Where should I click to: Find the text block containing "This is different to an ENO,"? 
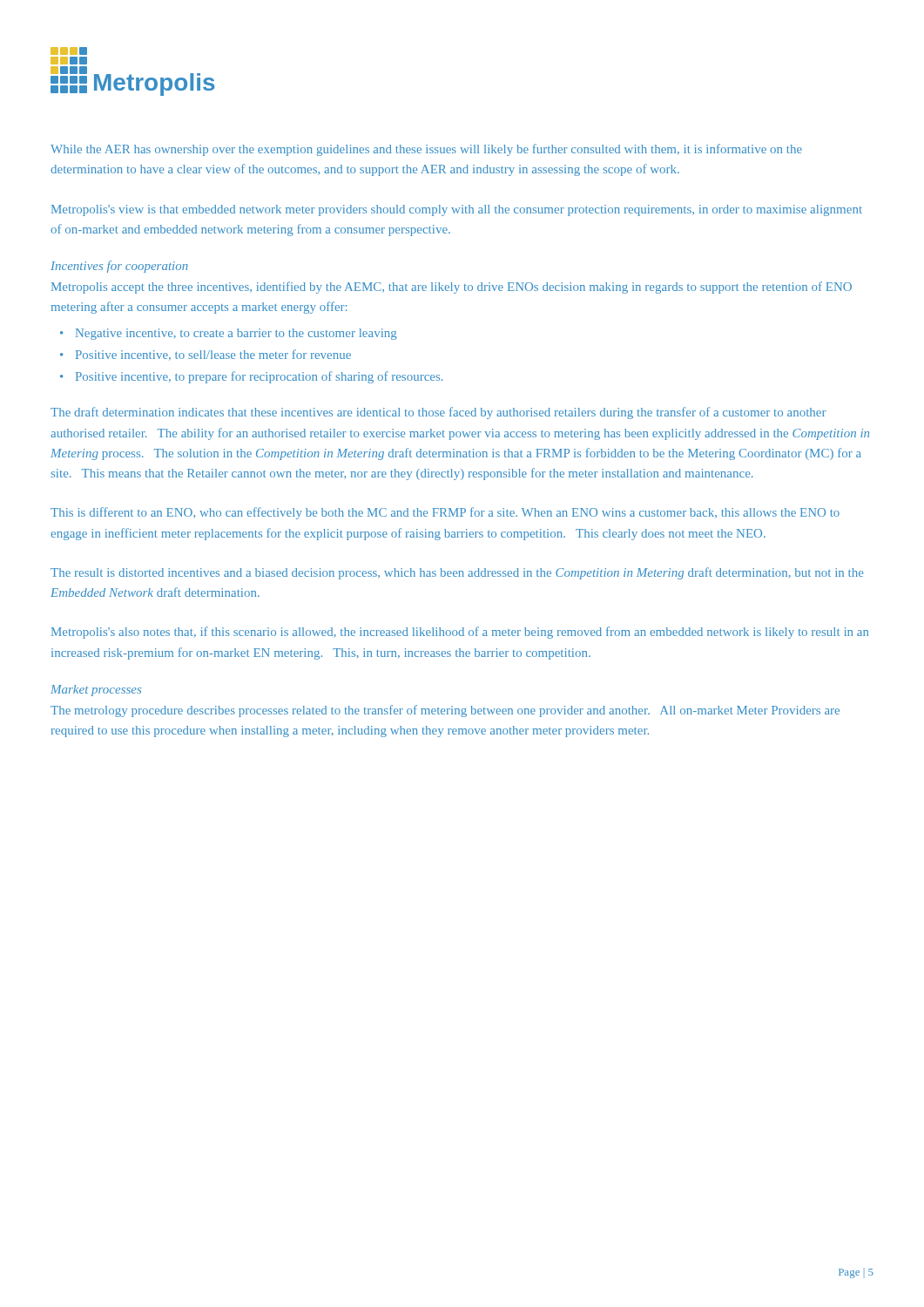(445, 523)
